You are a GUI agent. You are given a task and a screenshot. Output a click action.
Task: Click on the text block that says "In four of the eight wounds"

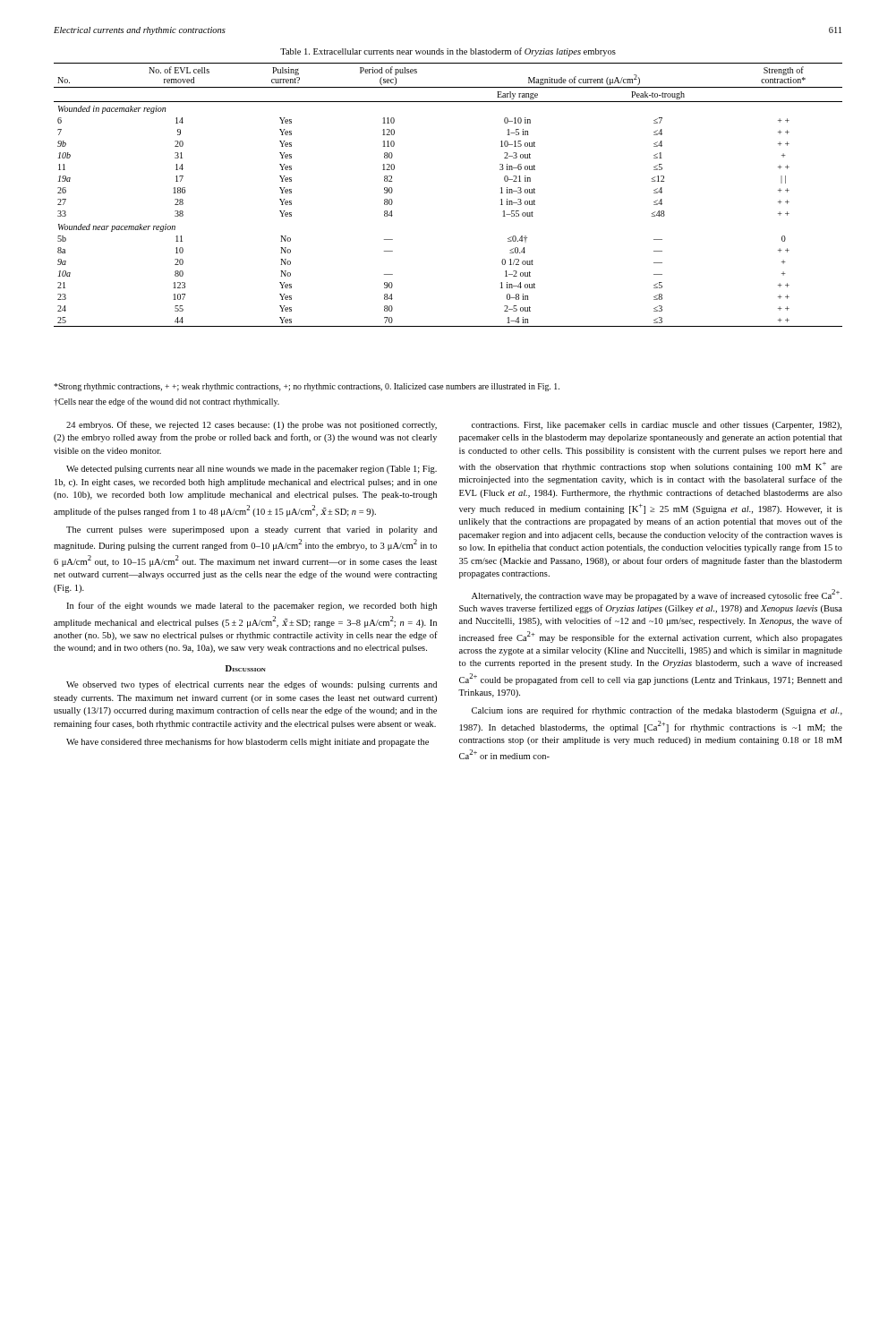pyautogui.click(x=245, y=627)
